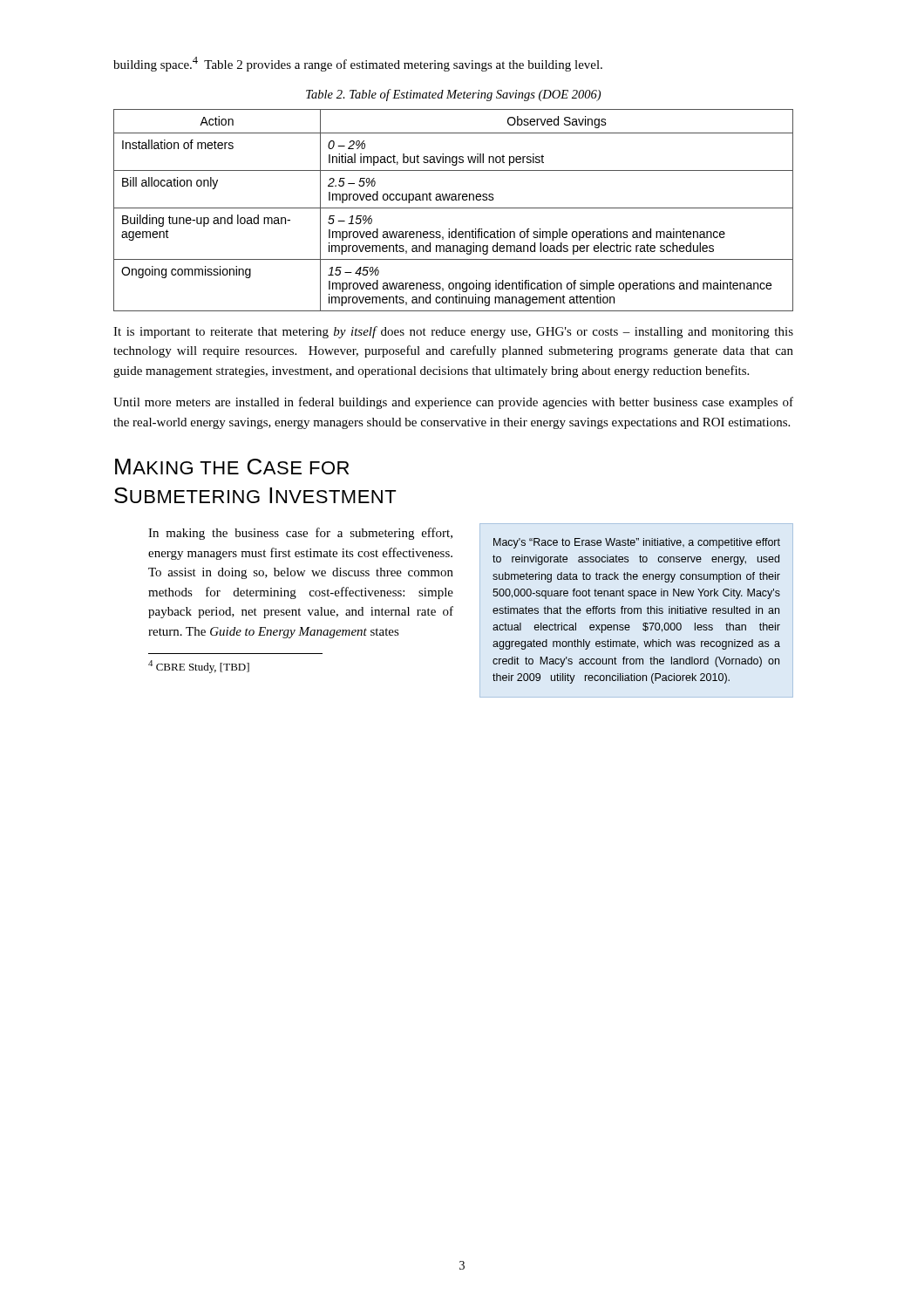
Task: Find the section header with the text "MAKING THE CASE"
Action: pyautogui.click(x=255, y=481)
